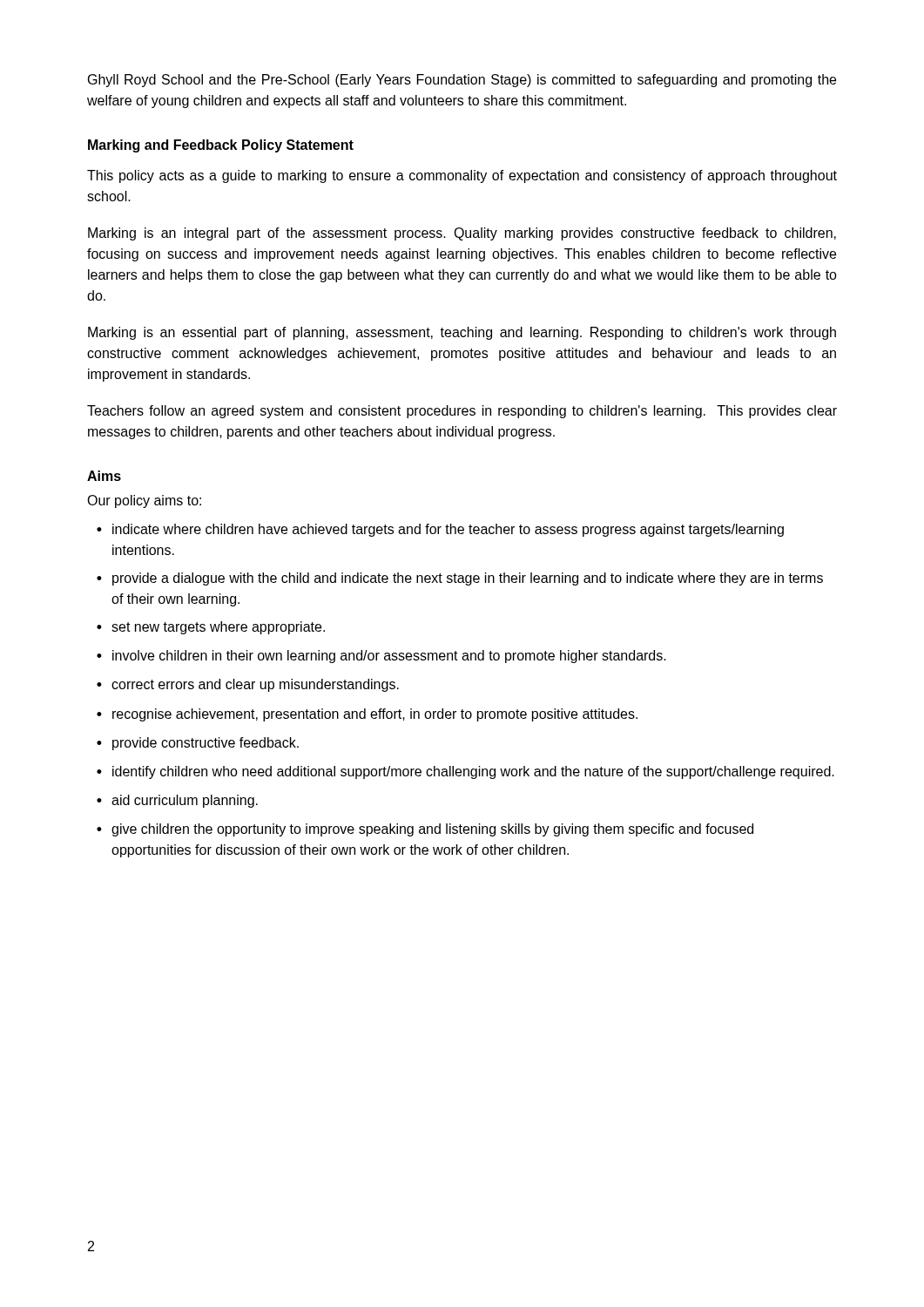Screen dimensions: 1307x924
Task: Click on the block starting "Marking and Feedback Policy Statement"
Action: coord(220,145)
